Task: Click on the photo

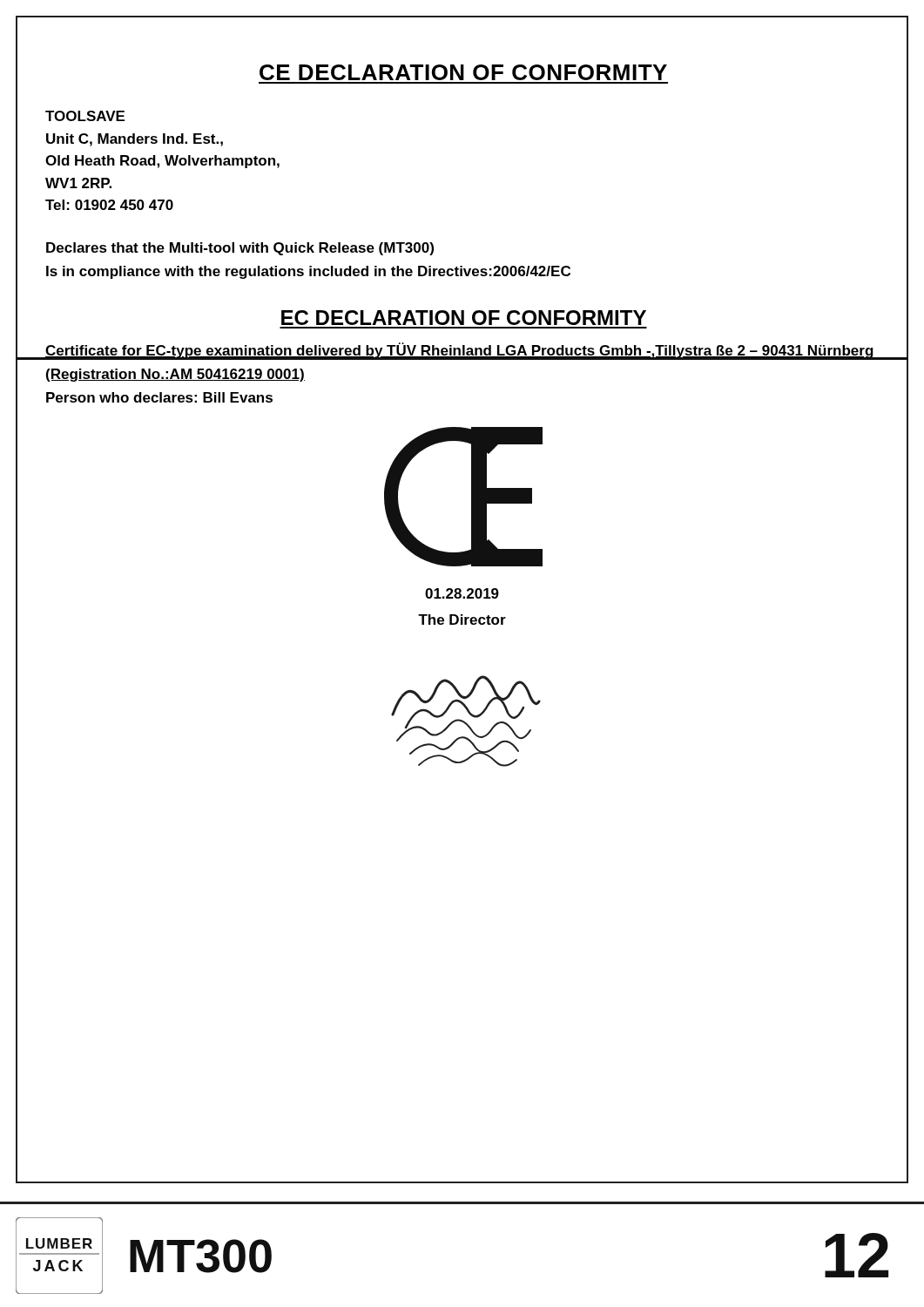Action: coord(462,716)
